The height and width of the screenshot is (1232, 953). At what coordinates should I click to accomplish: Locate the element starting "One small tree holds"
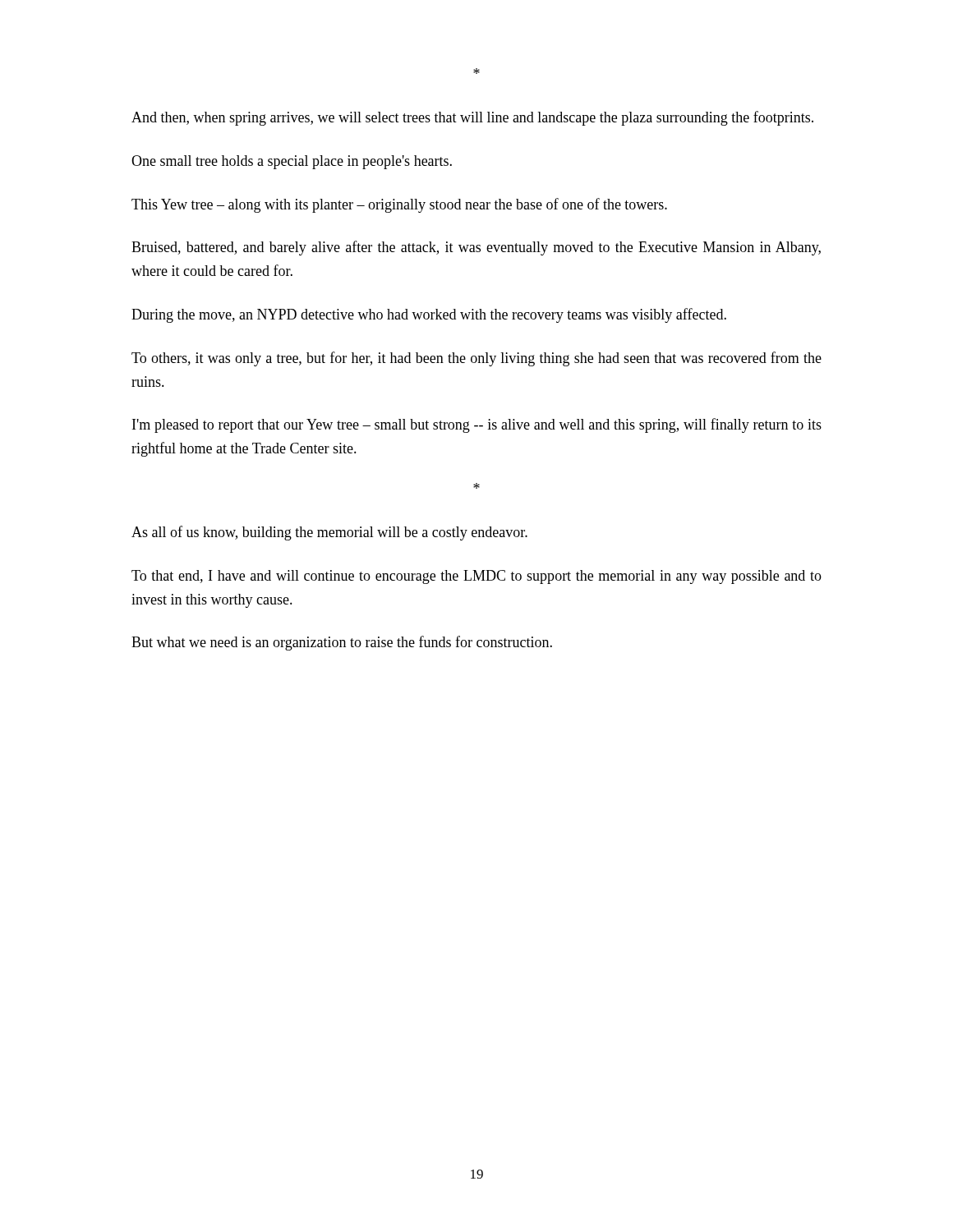pos(292,161)
